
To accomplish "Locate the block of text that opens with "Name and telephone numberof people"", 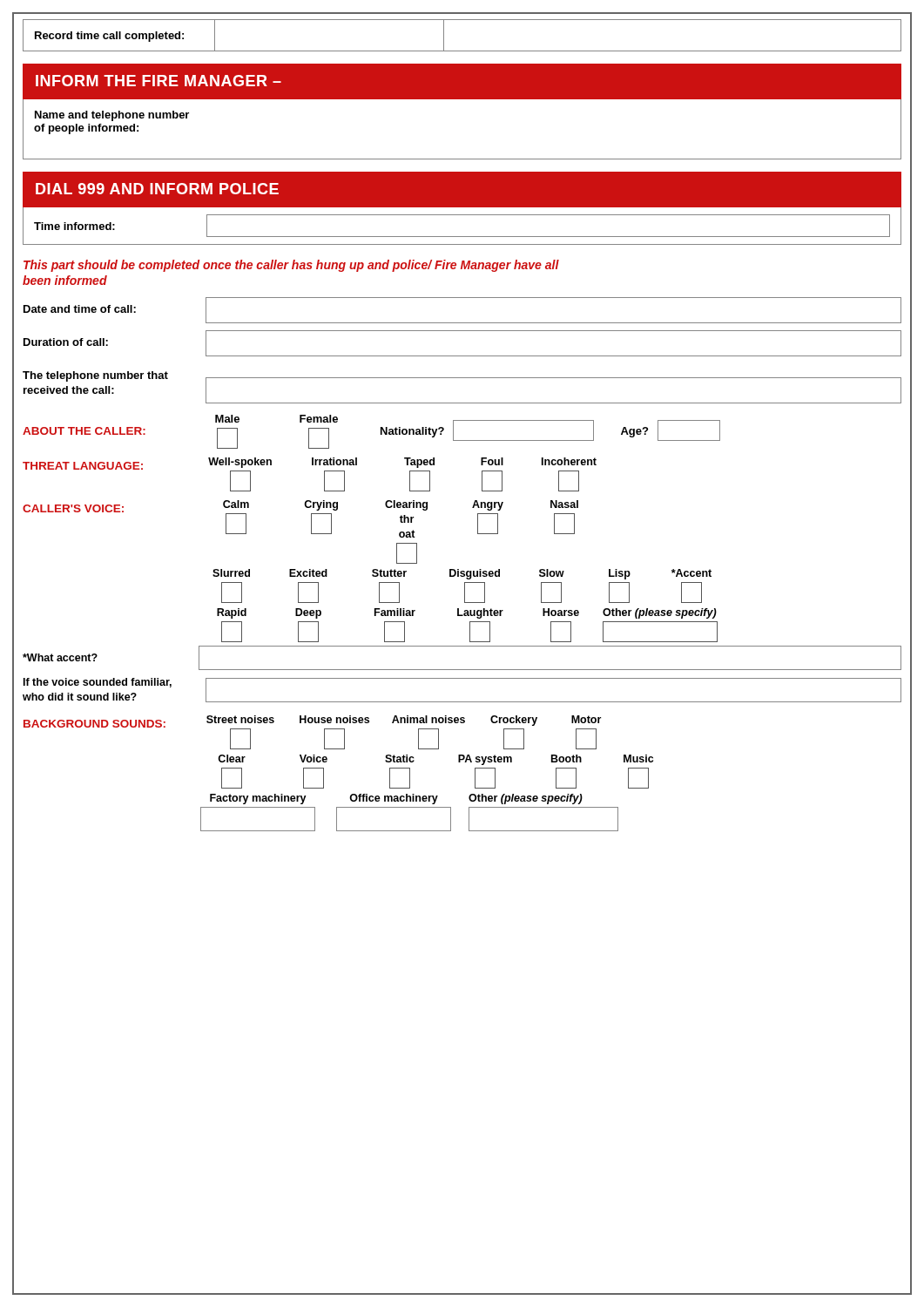I will pos(112,121).
